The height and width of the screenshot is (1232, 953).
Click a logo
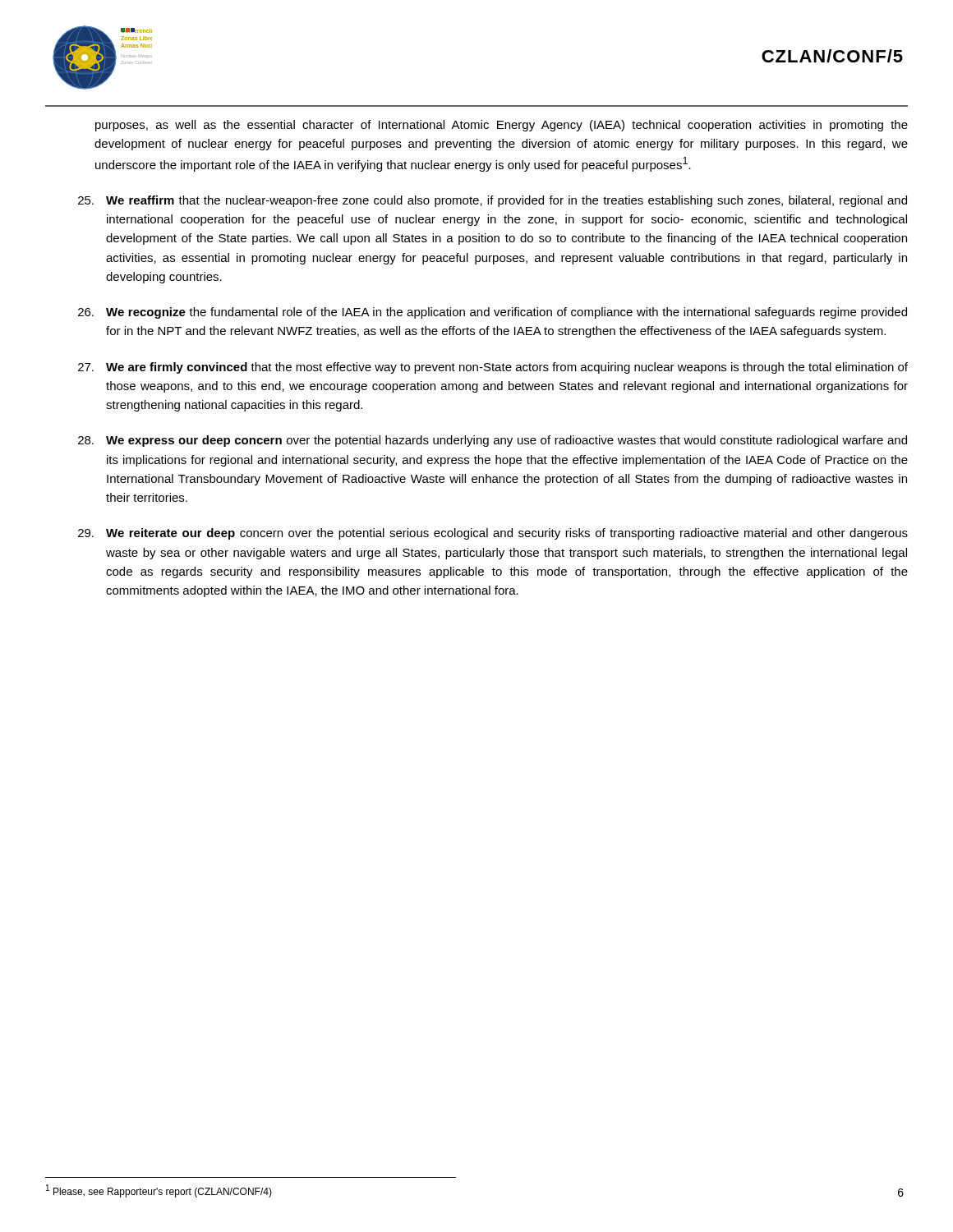99,56
